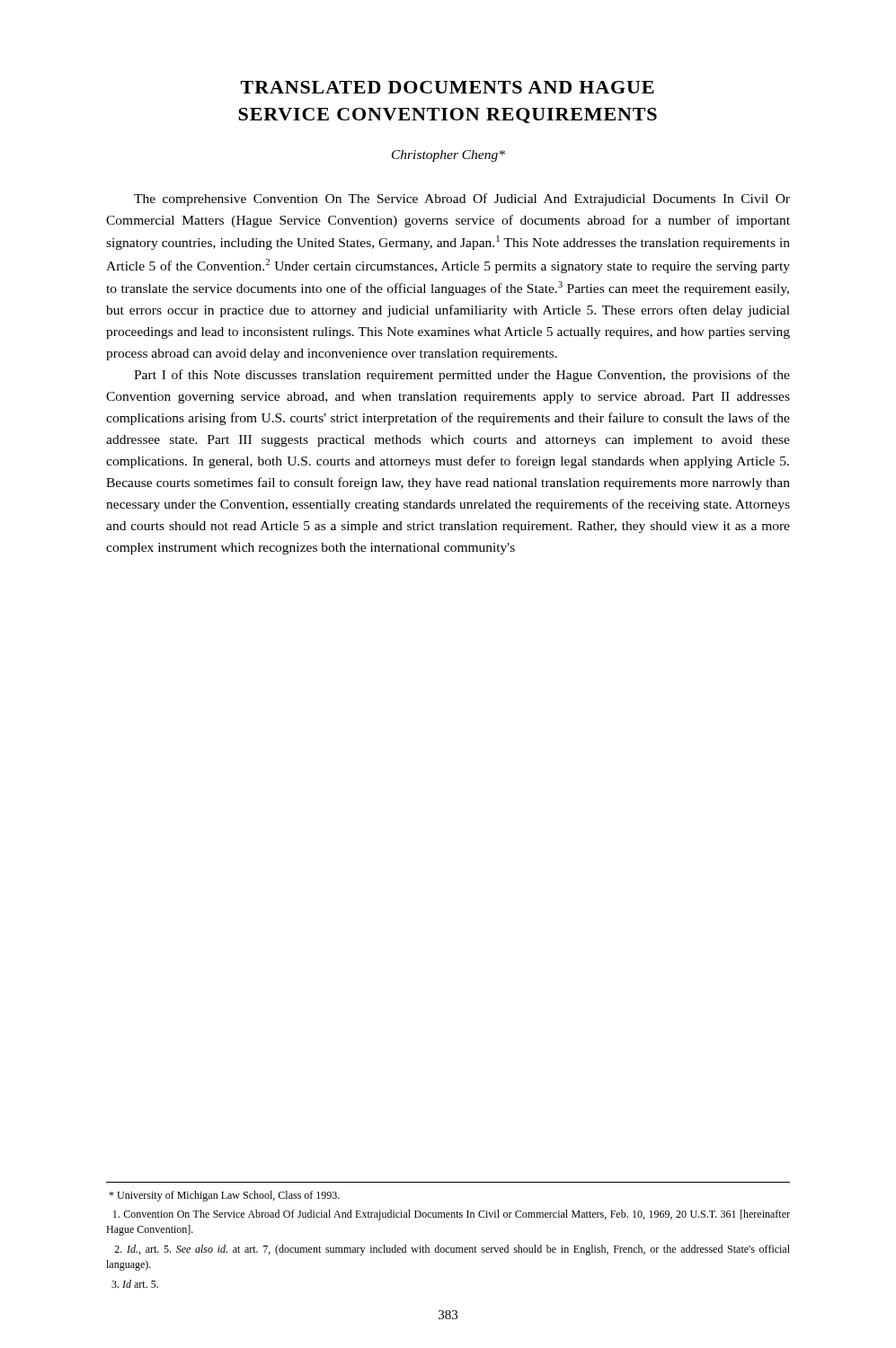Screen dimensions: 1348x896
Task: Locate the element starting "Part I of this"
Action: [x=448, y=461]
